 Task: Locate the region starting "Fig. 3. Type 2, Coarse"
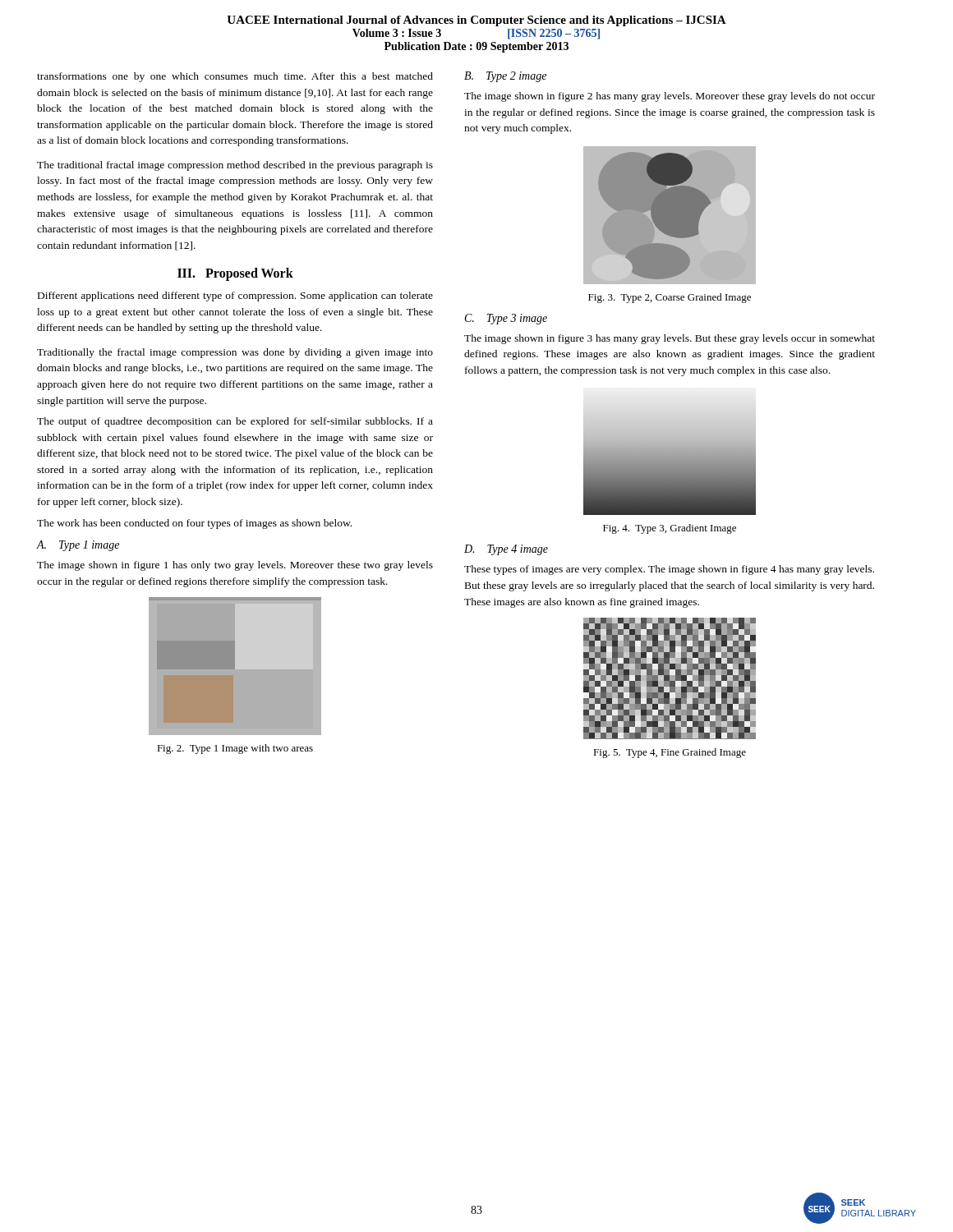point(670,297)
